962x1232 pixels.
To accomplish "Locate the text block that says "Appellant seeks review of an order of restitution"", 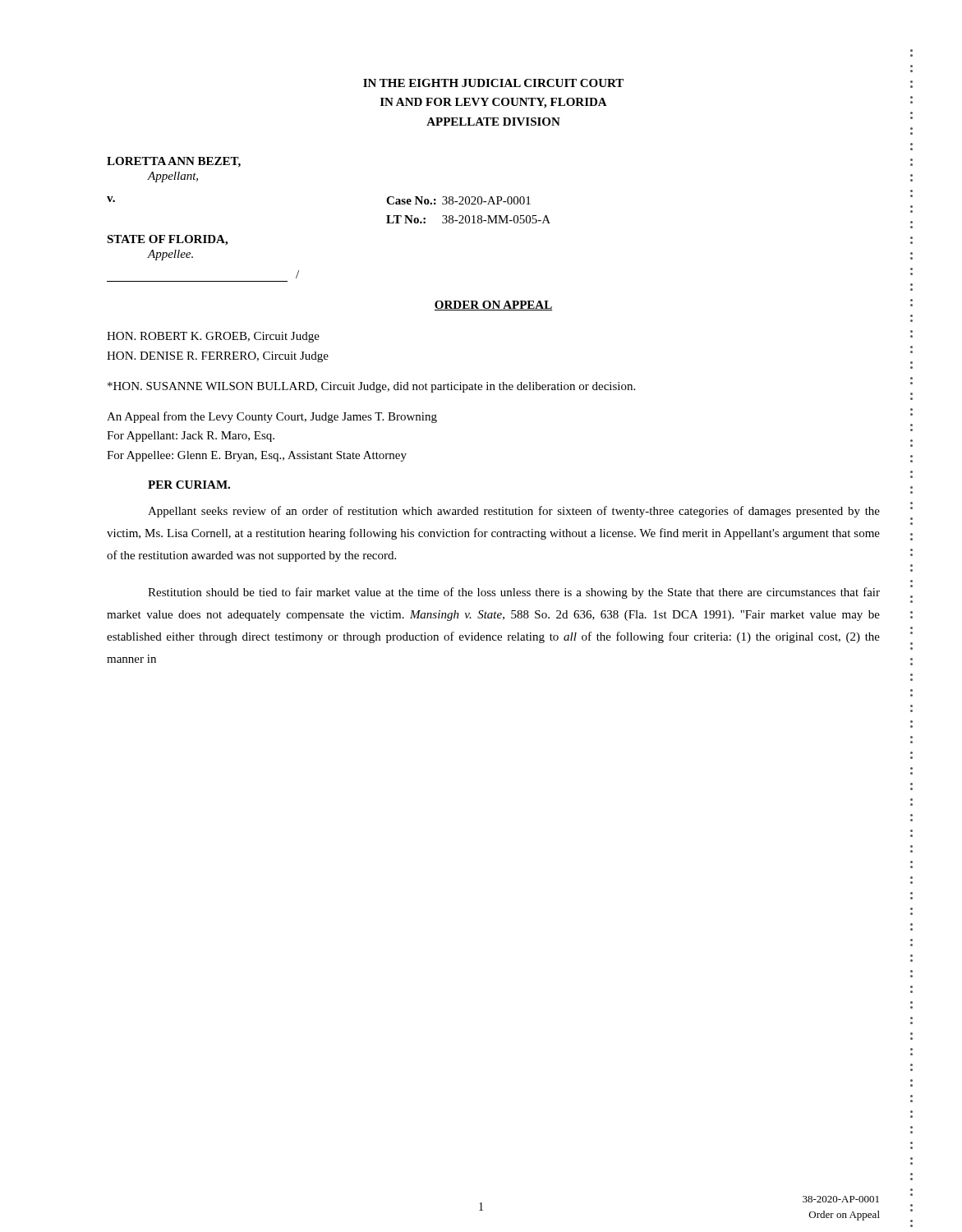I will pos(493,533).
